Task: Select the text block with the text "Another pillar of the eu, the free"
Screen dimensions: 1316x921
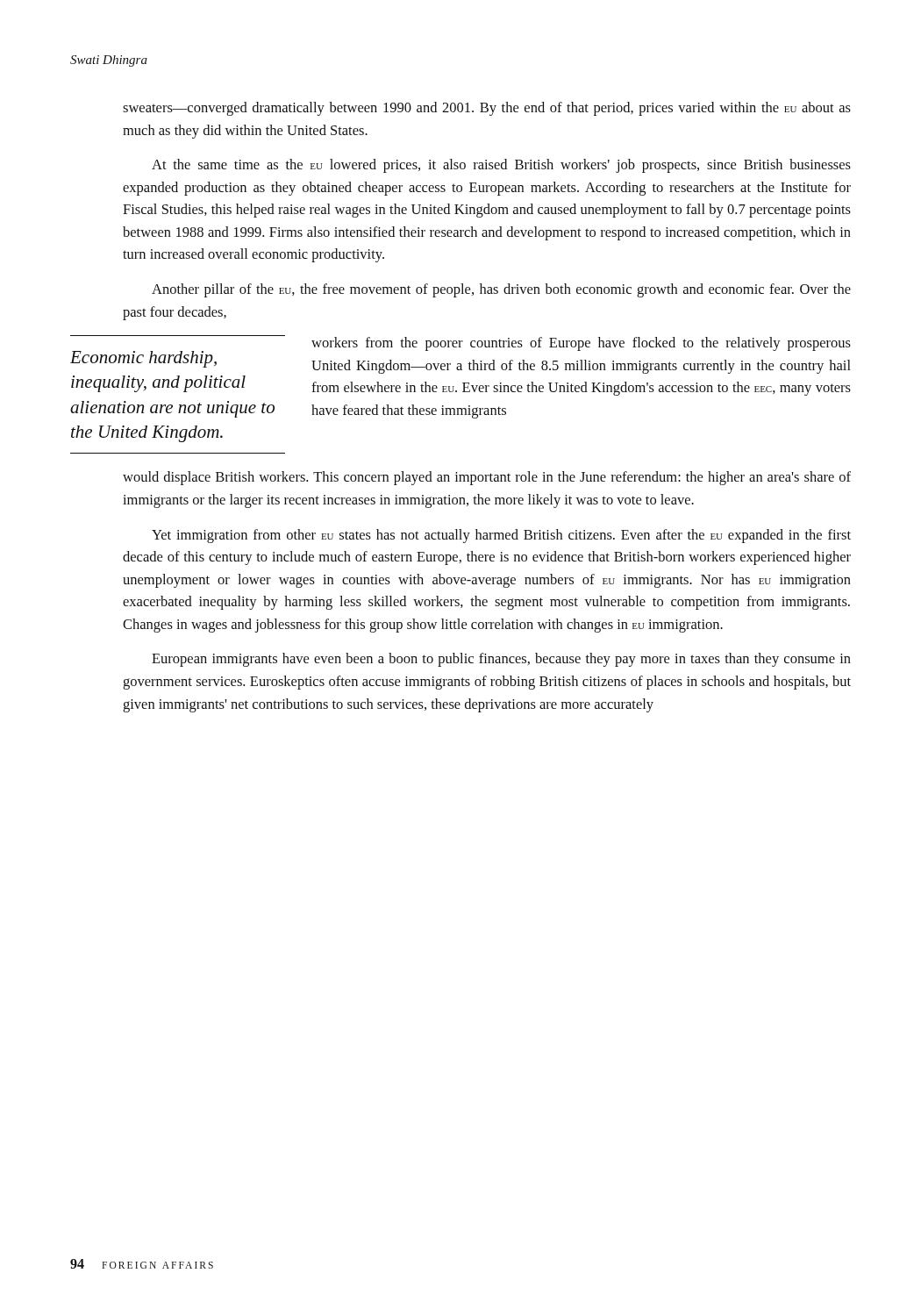Action: (x=487, y=301)
